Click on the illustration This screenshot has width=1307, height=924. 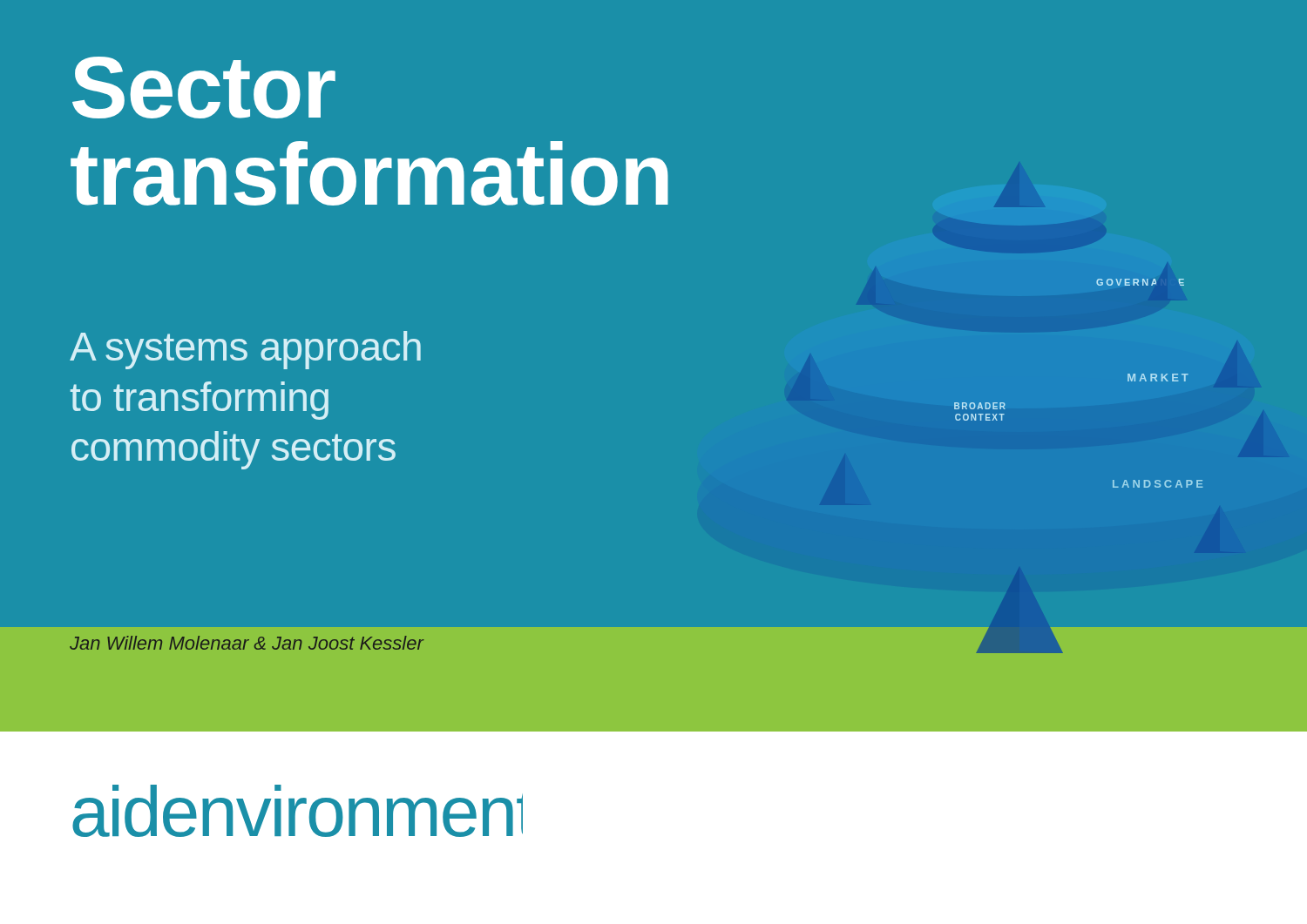pos(954,401)
